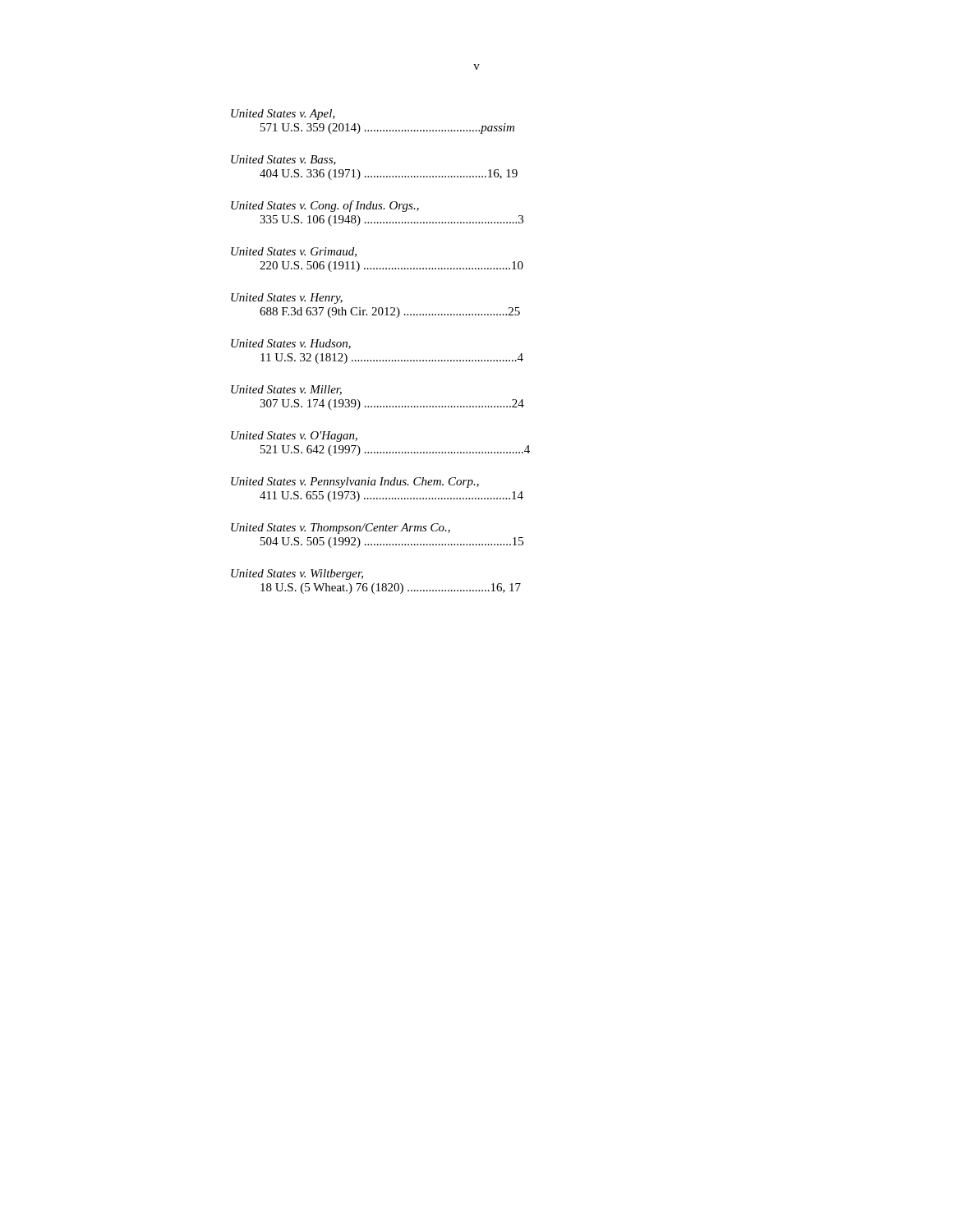The image size is (953, 1232).
Task: Find the region starting "United States v. Thompson/Center Arms Co., 504"
Action: click(x=485, y=535)
